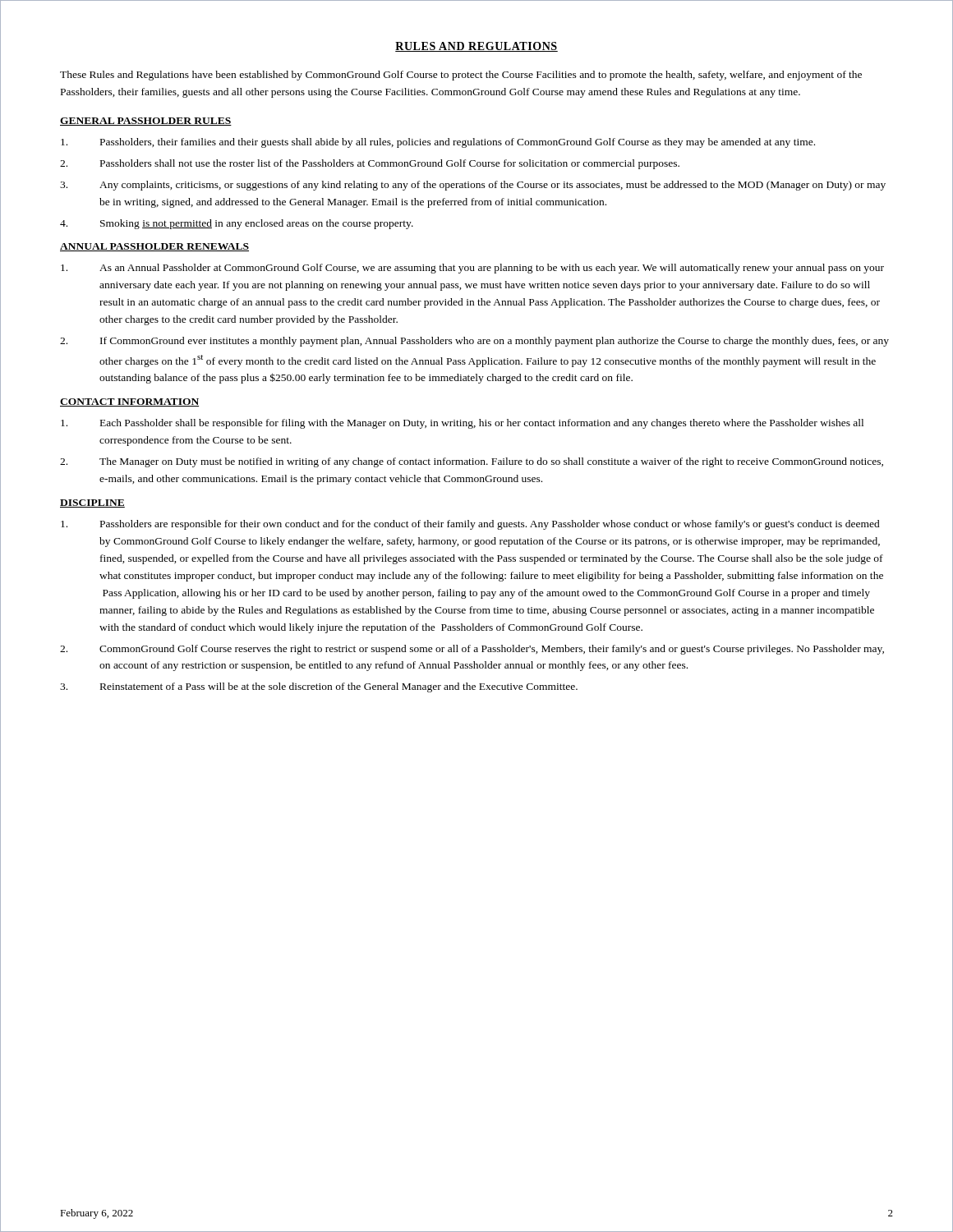Select the section header that says "CONTACT INFORMATION"
953x1232 pixels.
pyautogui.click(x=129, y=402)
